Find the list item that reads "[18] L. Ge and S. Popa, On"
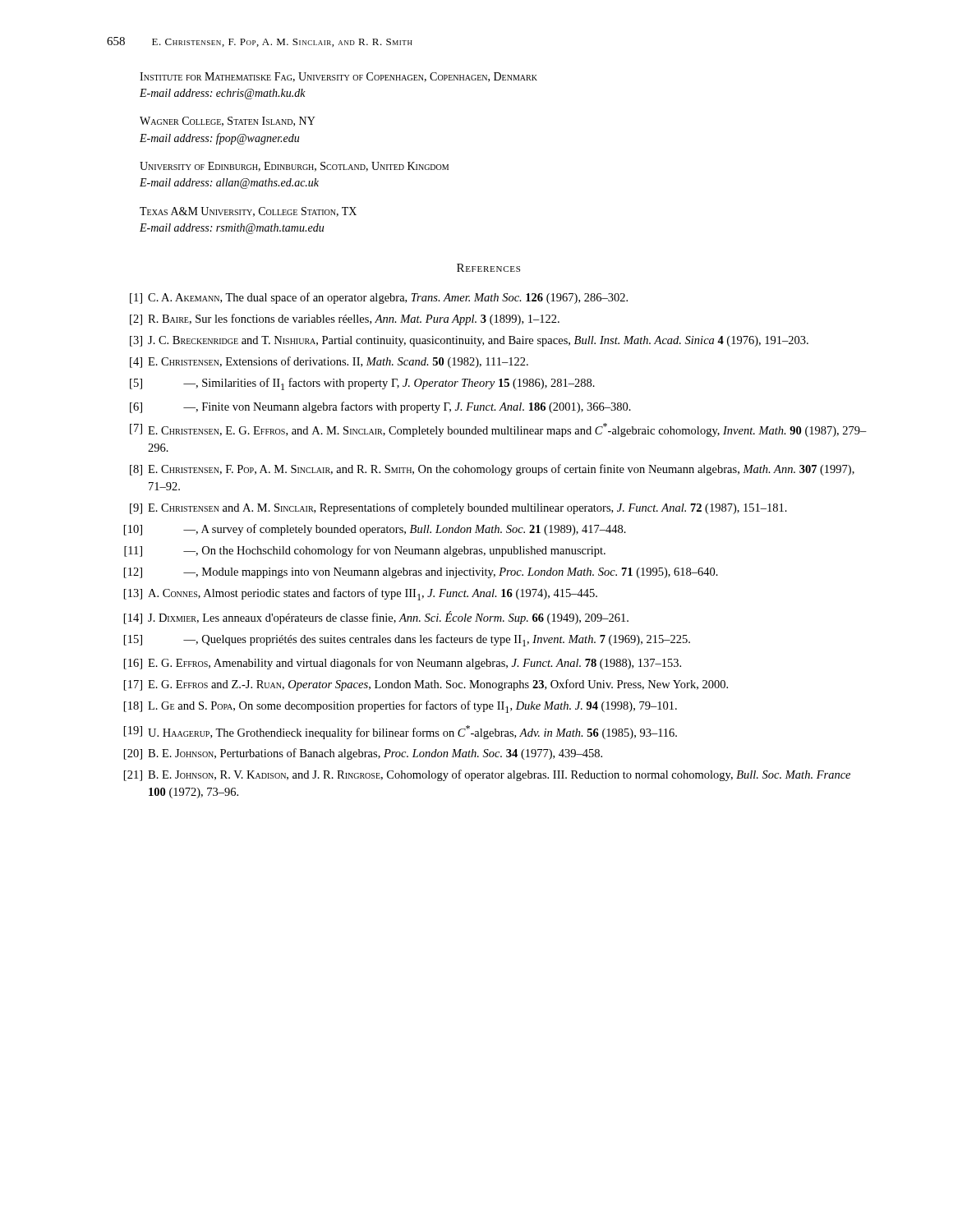Viewport: 953px width, 1232px height. pyautogui.click(x=489, y=707)
